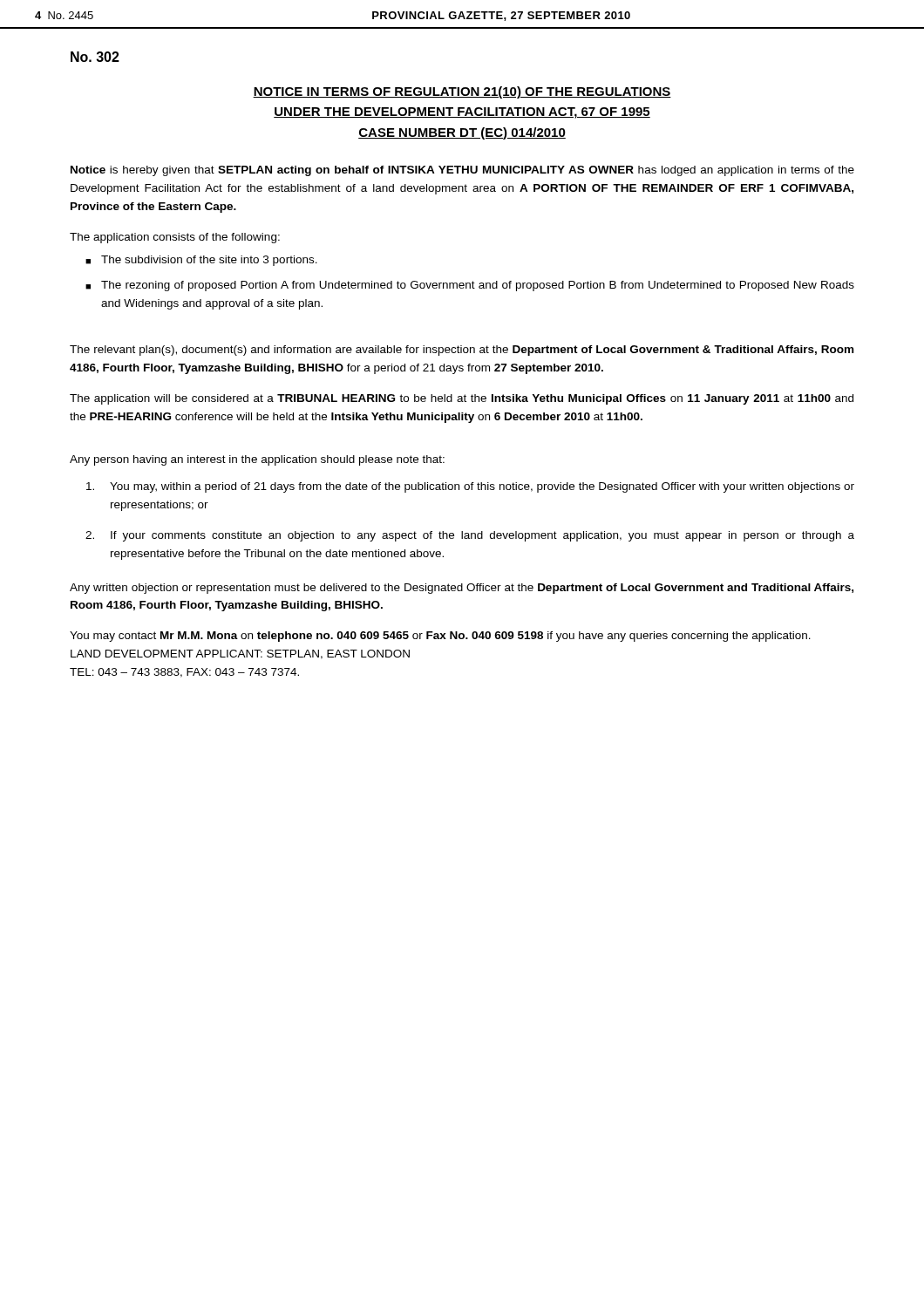Click on the region starting "The application consists of the following:"
This screenshot has height=1308, width=924.
point(175,236)
